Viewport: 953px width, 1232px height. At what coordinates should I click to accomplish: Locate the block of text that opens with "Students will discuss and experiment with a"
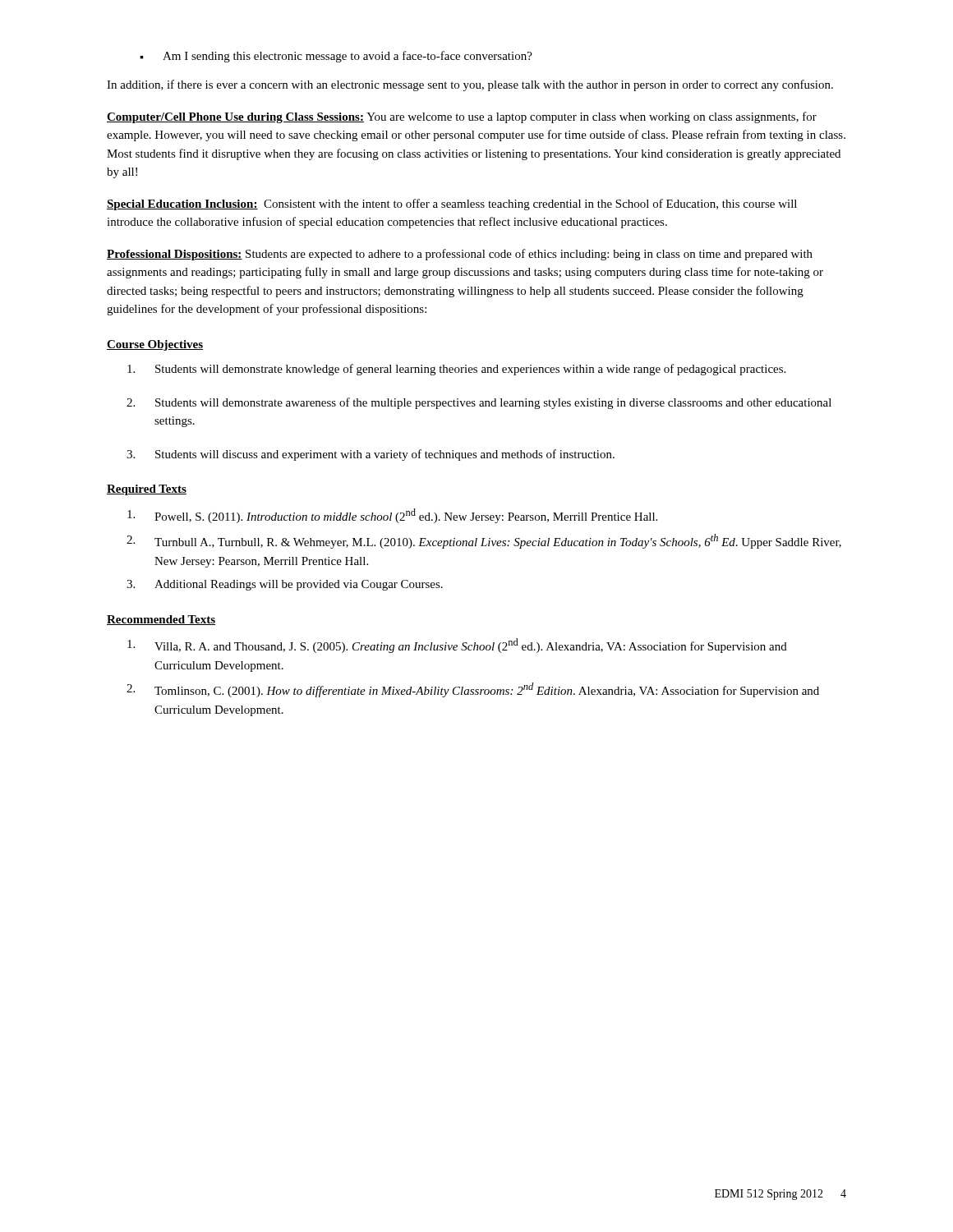(500, 454)
